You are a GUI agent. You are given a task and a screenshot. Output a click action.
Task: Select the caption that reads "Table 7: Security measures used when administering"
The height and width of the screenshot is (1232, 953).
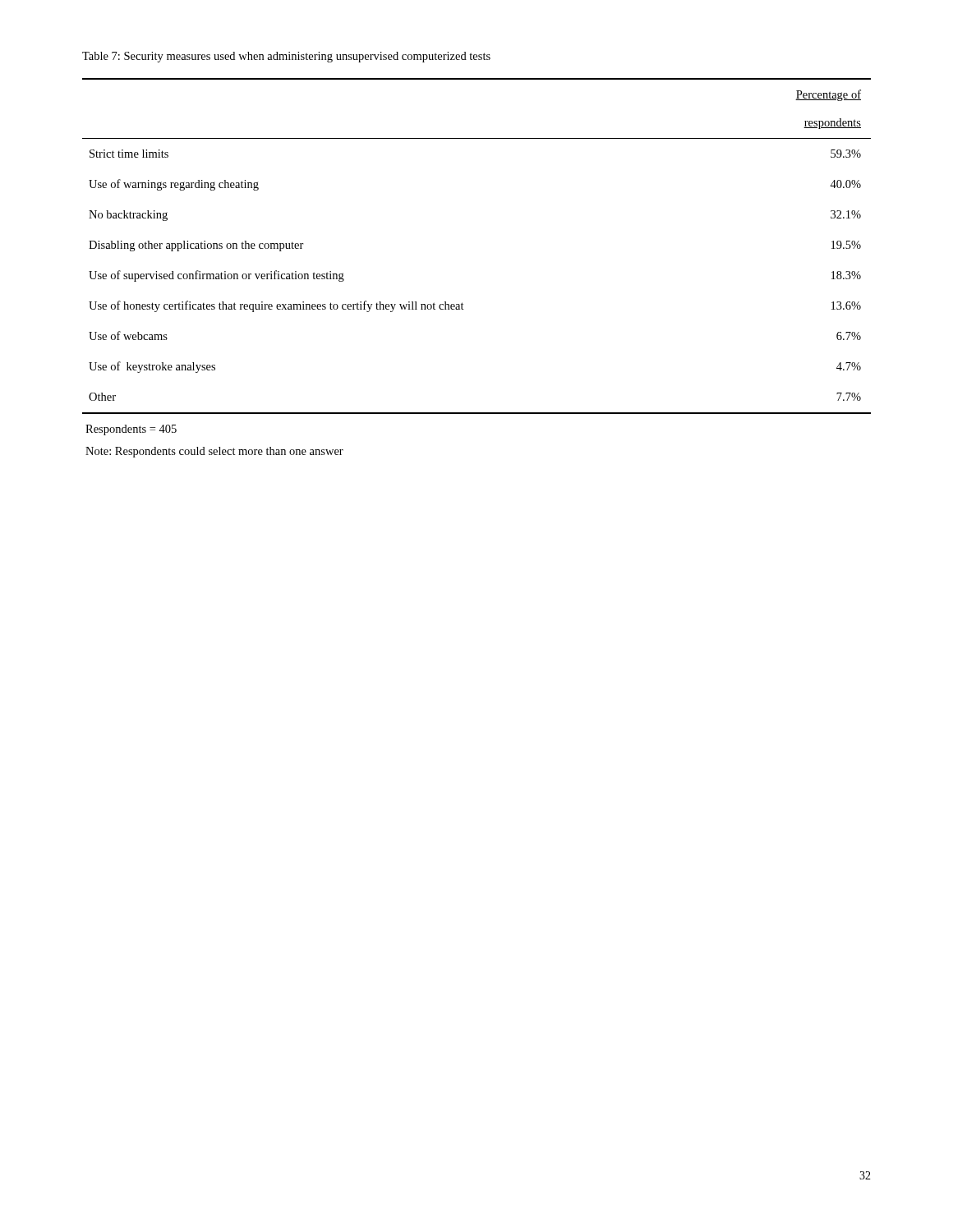286,56
